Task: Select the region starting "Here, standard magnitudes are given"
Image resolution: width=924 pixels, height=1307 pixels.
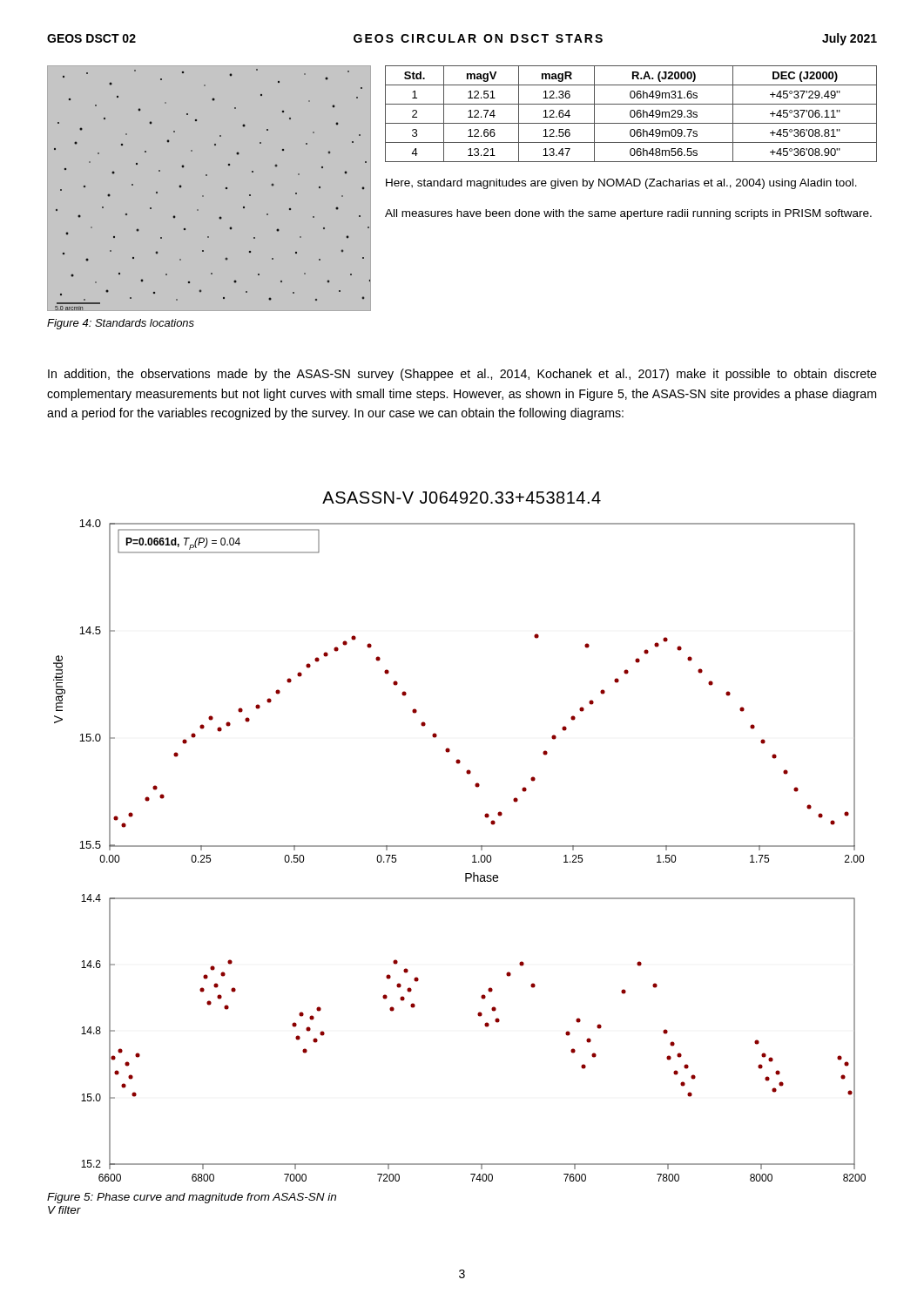Action: tap(621, 183)
